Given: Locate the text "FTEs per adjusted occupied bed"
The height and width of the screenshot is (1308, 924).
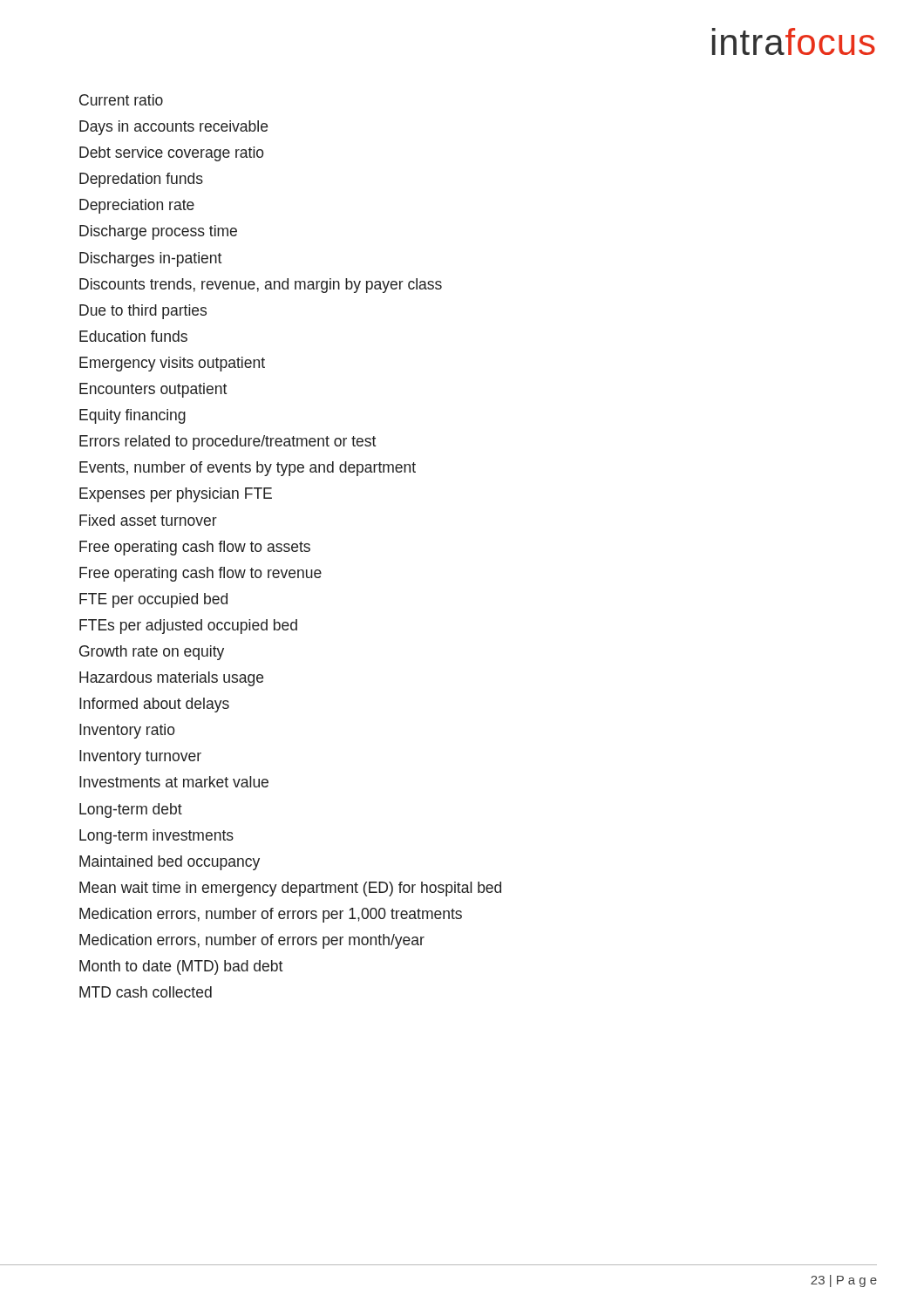Looking at the screenshot, I should (x=188, y=625).
